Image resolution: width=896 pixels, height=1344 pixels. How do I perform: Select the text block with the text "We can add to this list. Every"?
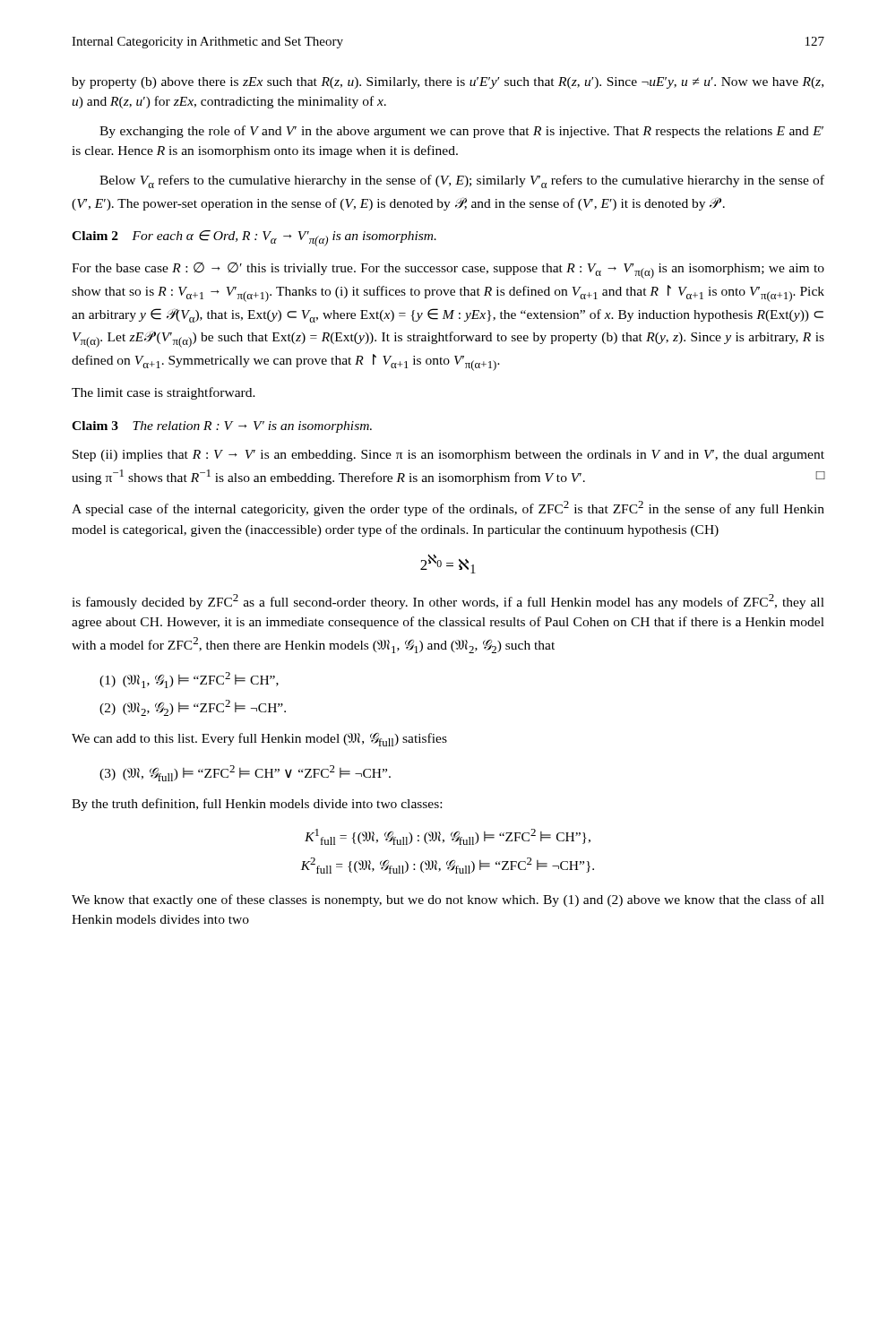[448, 740]
